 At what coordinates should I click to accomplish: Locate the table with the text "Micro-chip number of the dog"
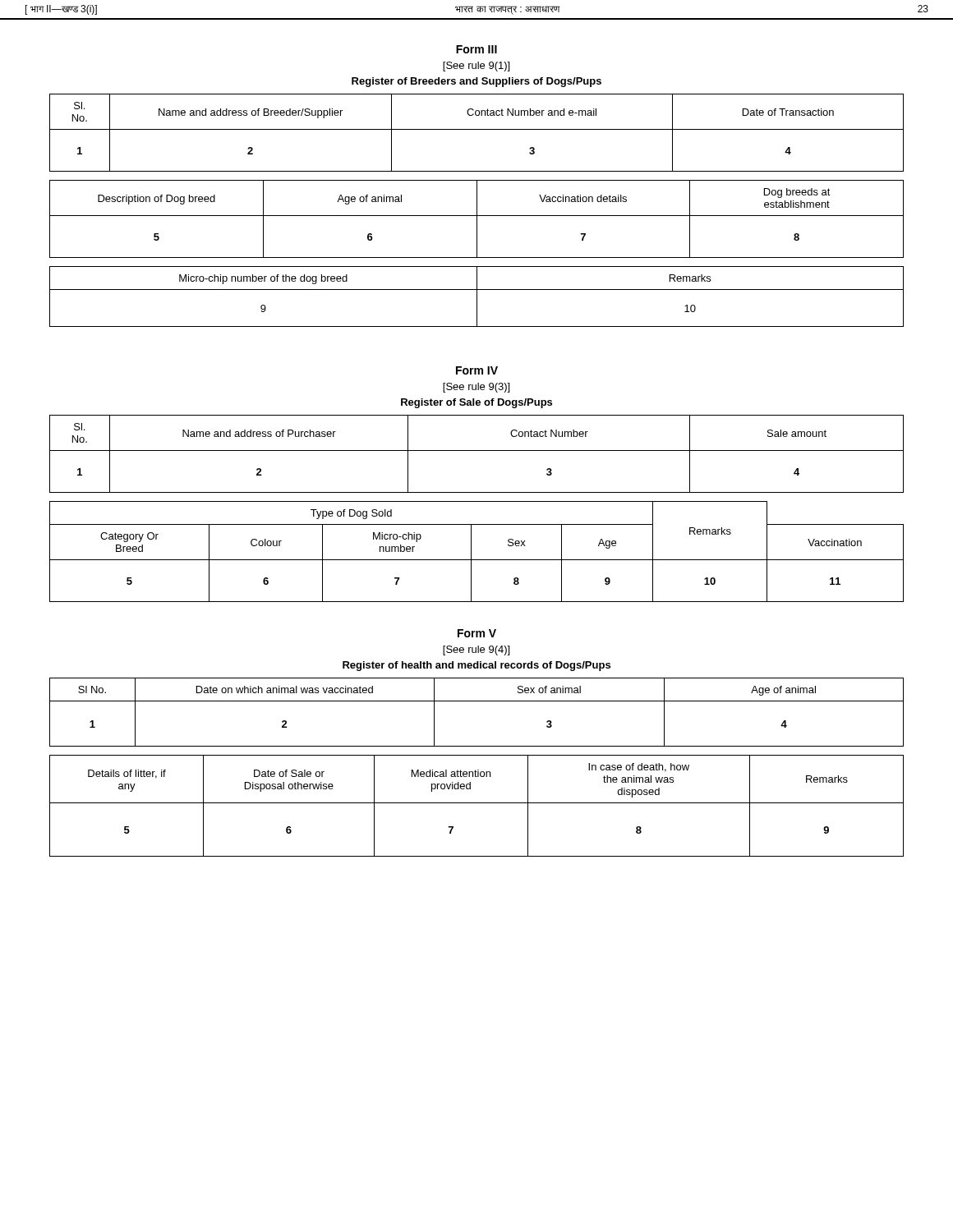(476, 296)
